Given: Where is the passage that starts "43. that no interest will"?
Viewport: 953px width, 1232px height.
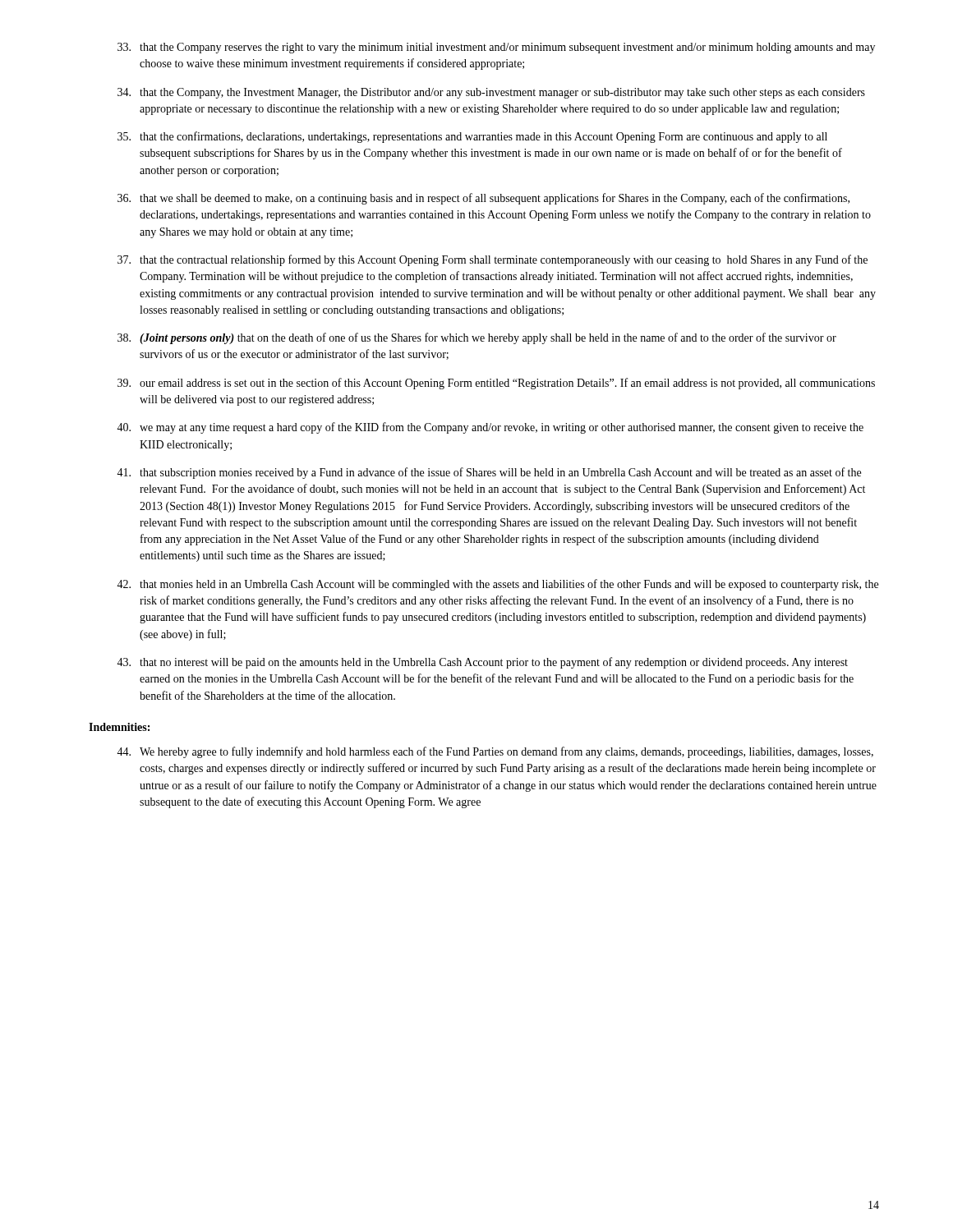Looking at the screenshot, I should tap(484, 680).
